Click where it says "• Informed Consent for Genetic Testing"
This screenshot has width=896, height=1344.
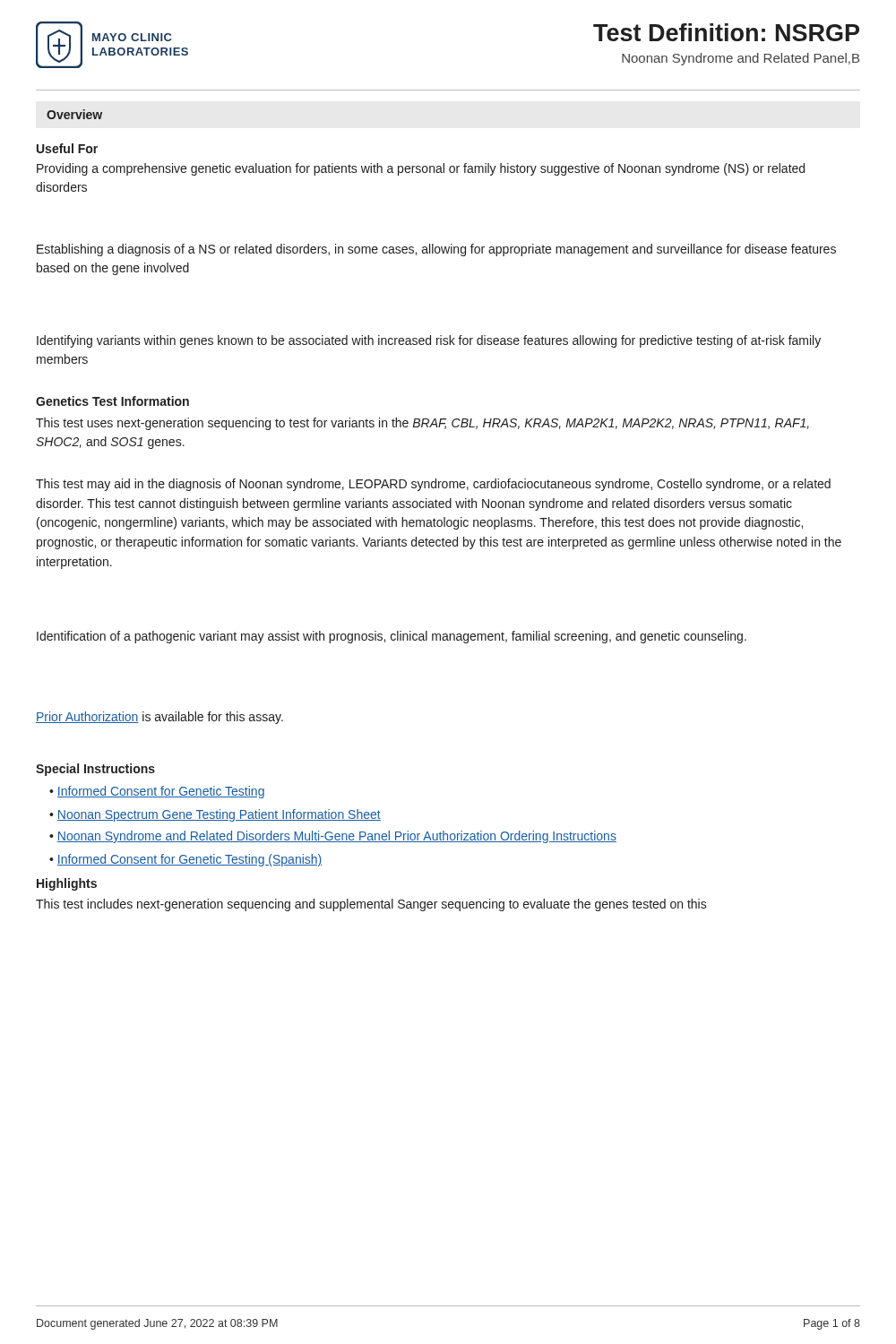(157, 791)
